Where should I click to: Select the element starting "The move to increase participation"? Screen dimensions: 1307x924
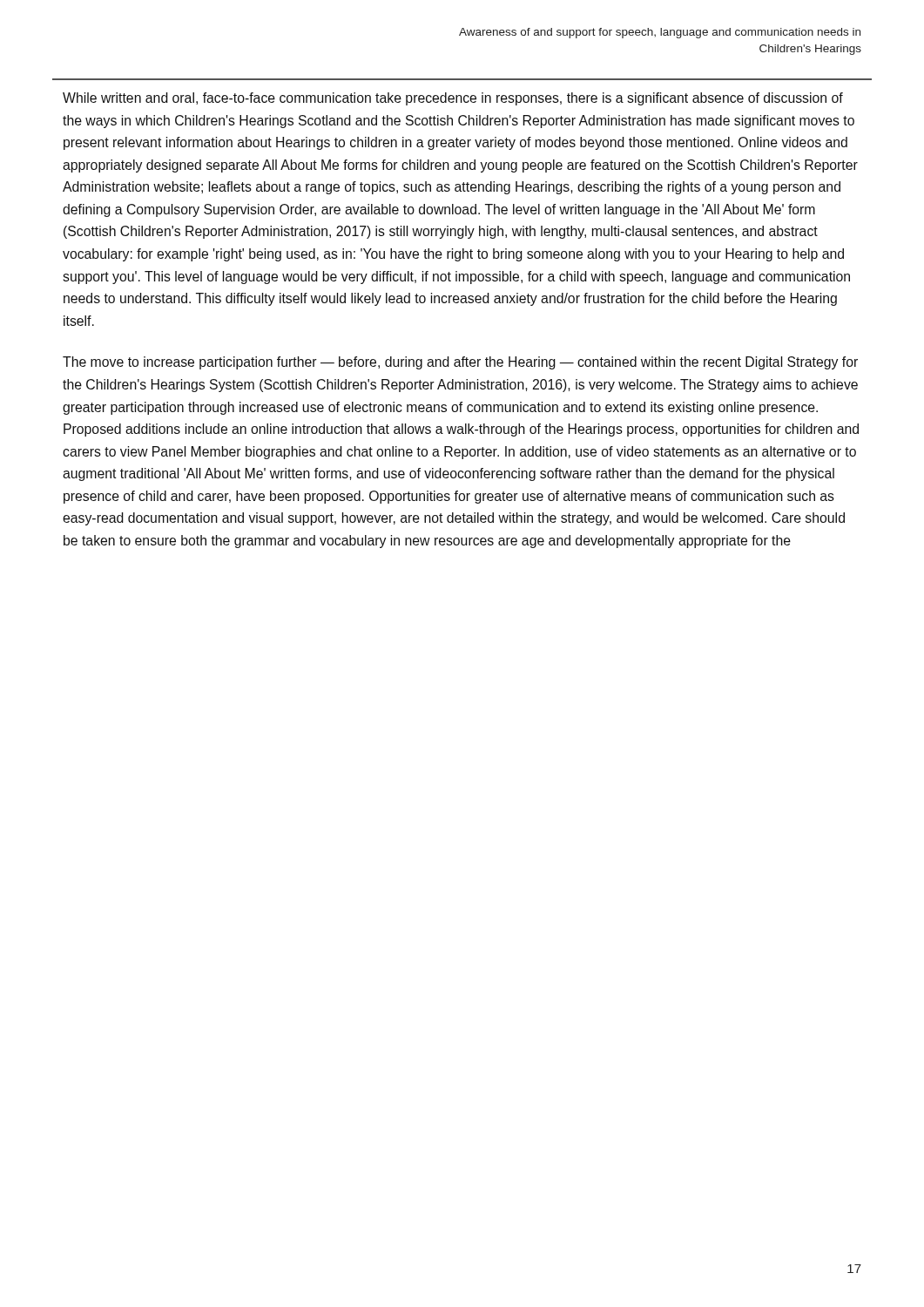[461, 452]
